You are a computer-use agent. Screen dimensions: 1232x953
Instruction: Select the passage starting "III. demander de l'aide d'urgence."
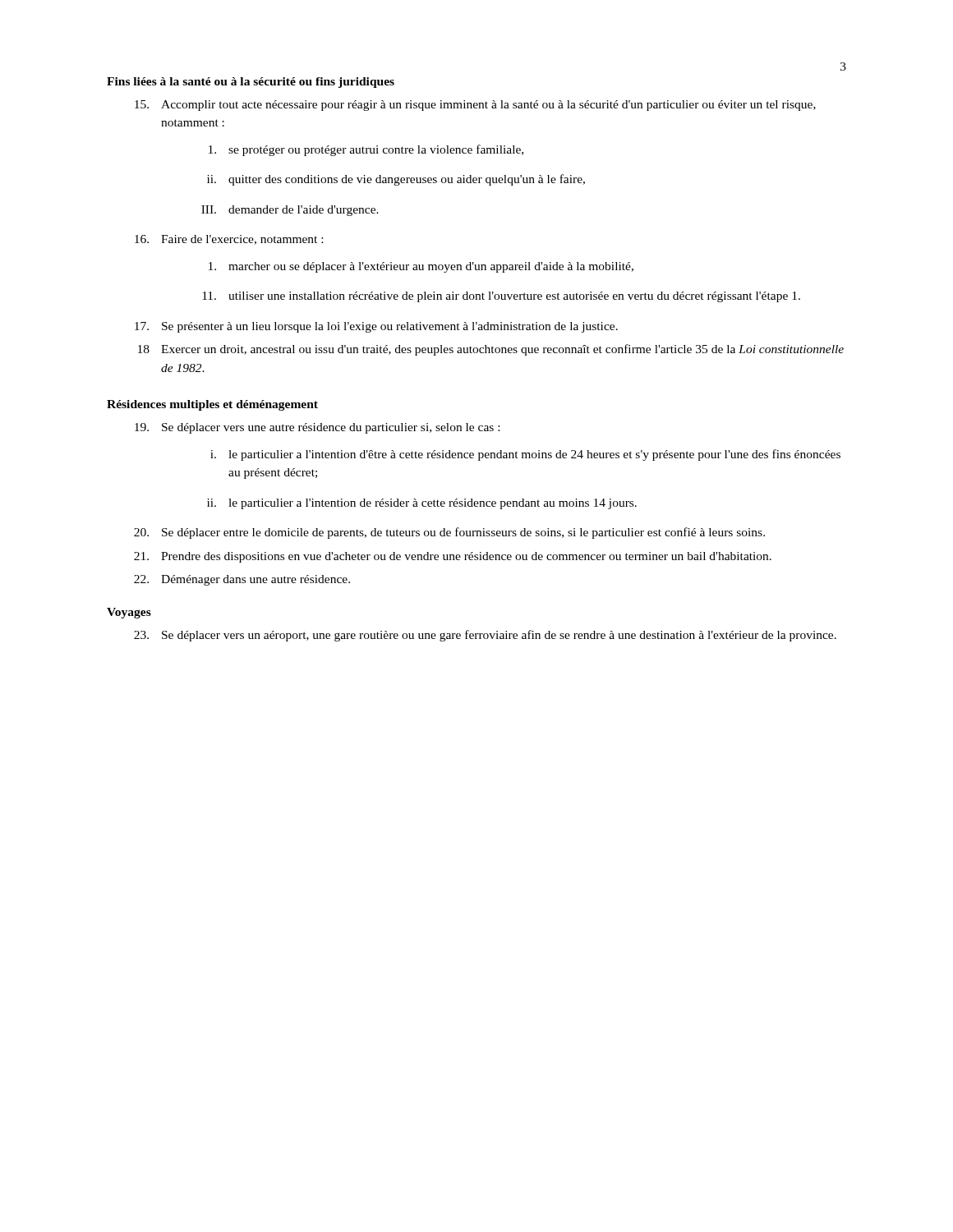[x=290, y=211]
